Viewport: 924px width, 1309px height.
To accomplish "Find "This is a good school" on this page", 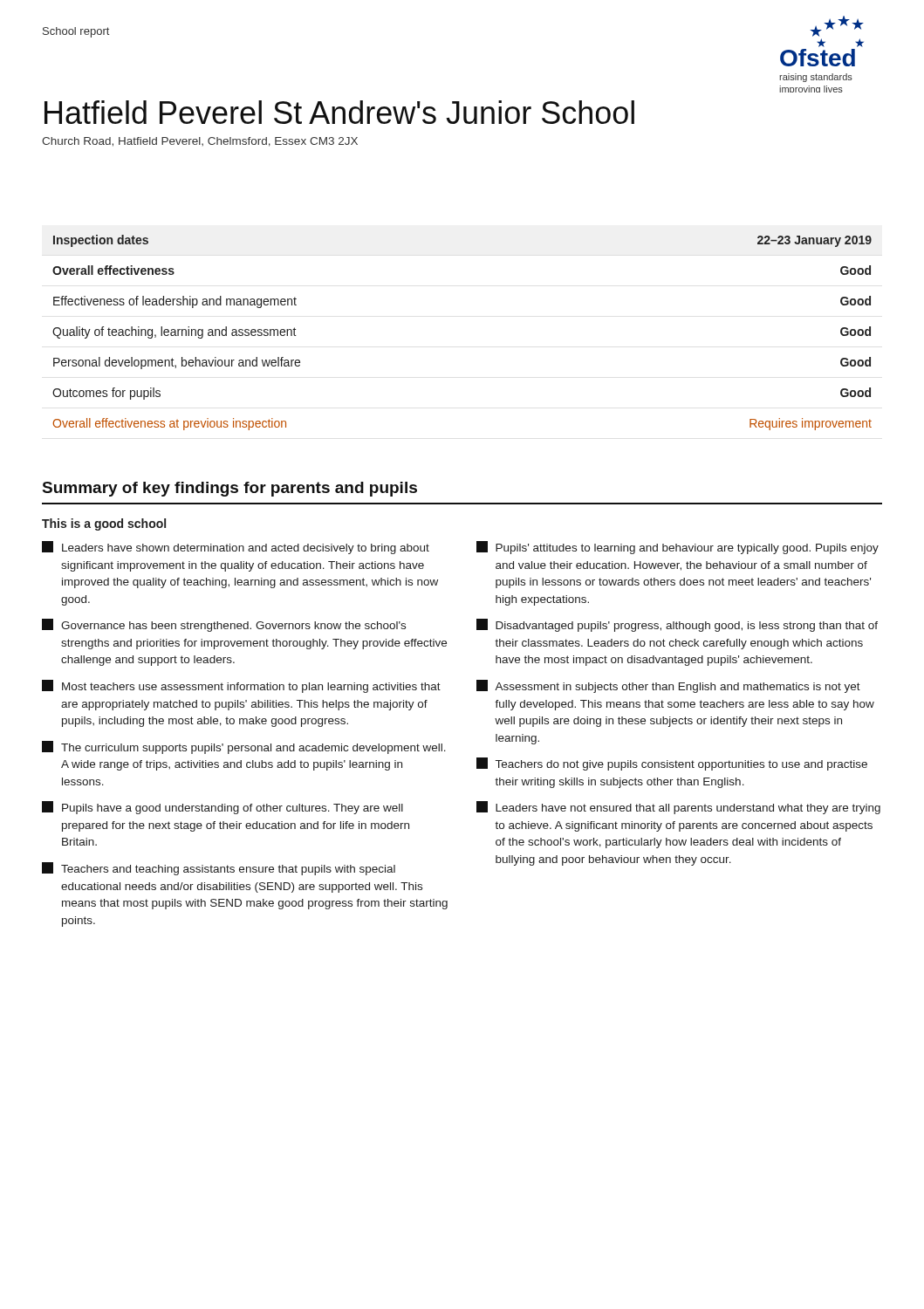I will 104,524.
